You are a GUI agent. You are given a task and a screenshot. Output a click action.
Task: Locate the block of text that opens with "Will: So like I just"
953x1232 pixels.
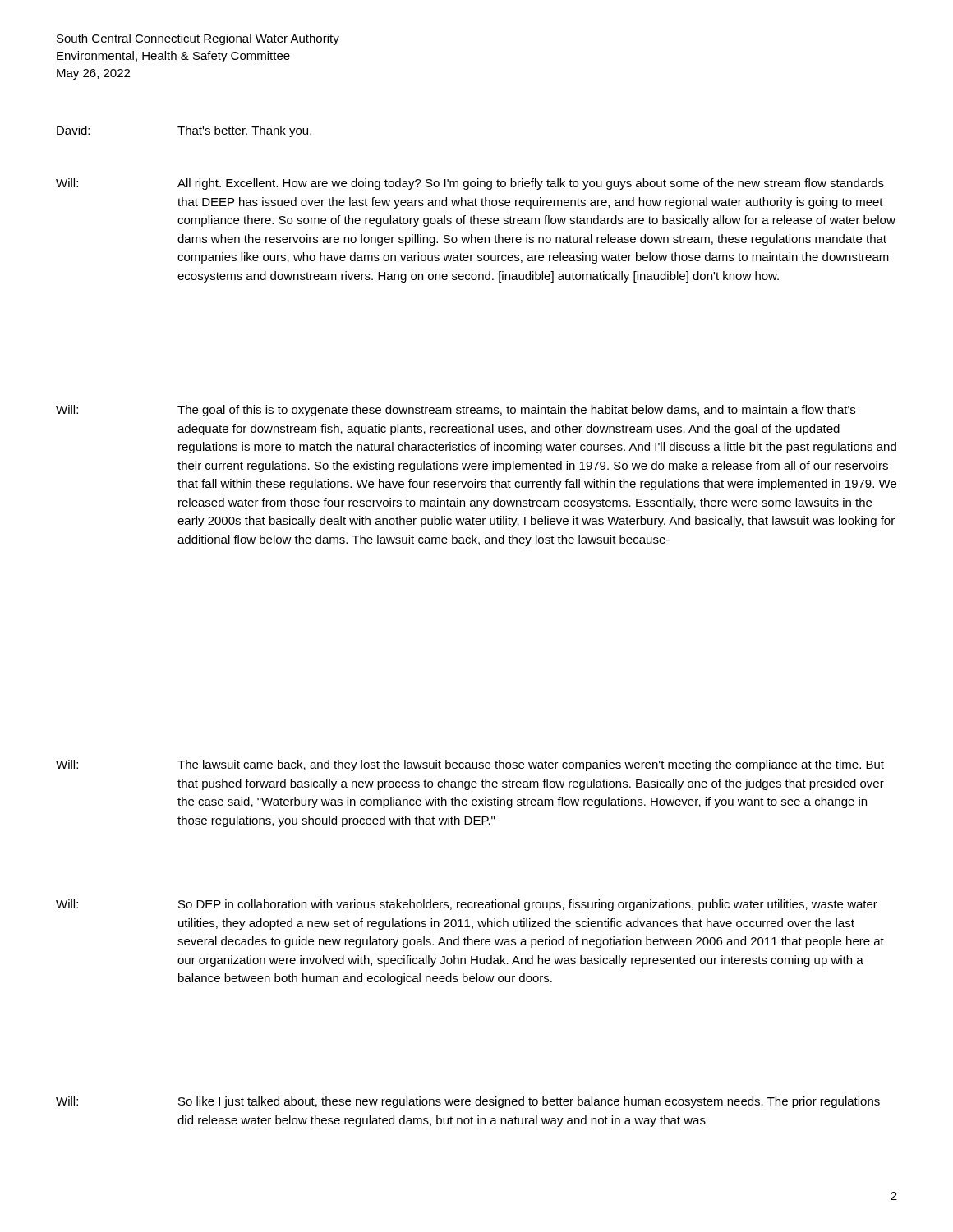(476, 1111)
